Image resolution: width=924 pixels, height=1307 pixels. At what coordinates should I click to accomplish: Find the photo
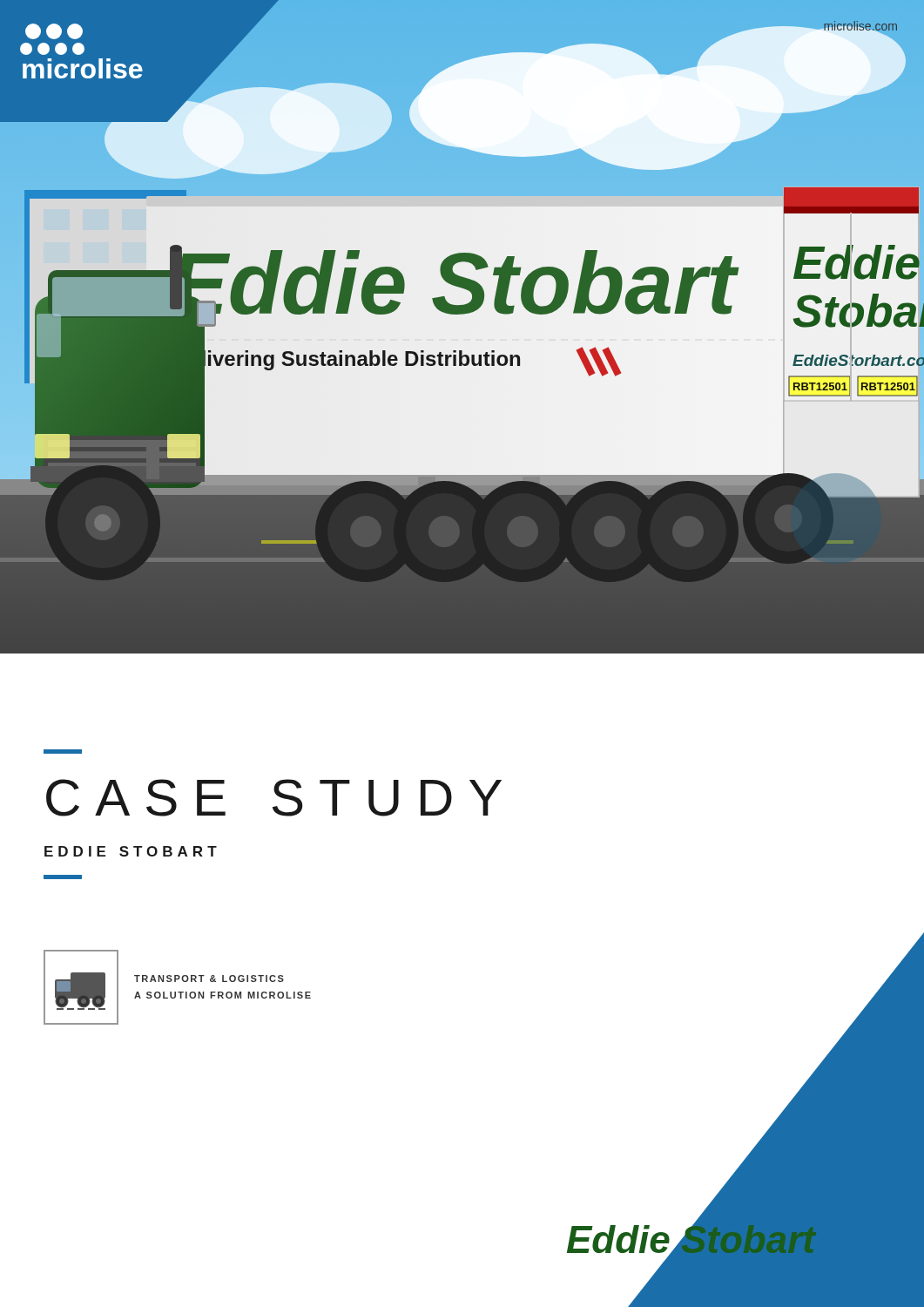pos(462,353)
